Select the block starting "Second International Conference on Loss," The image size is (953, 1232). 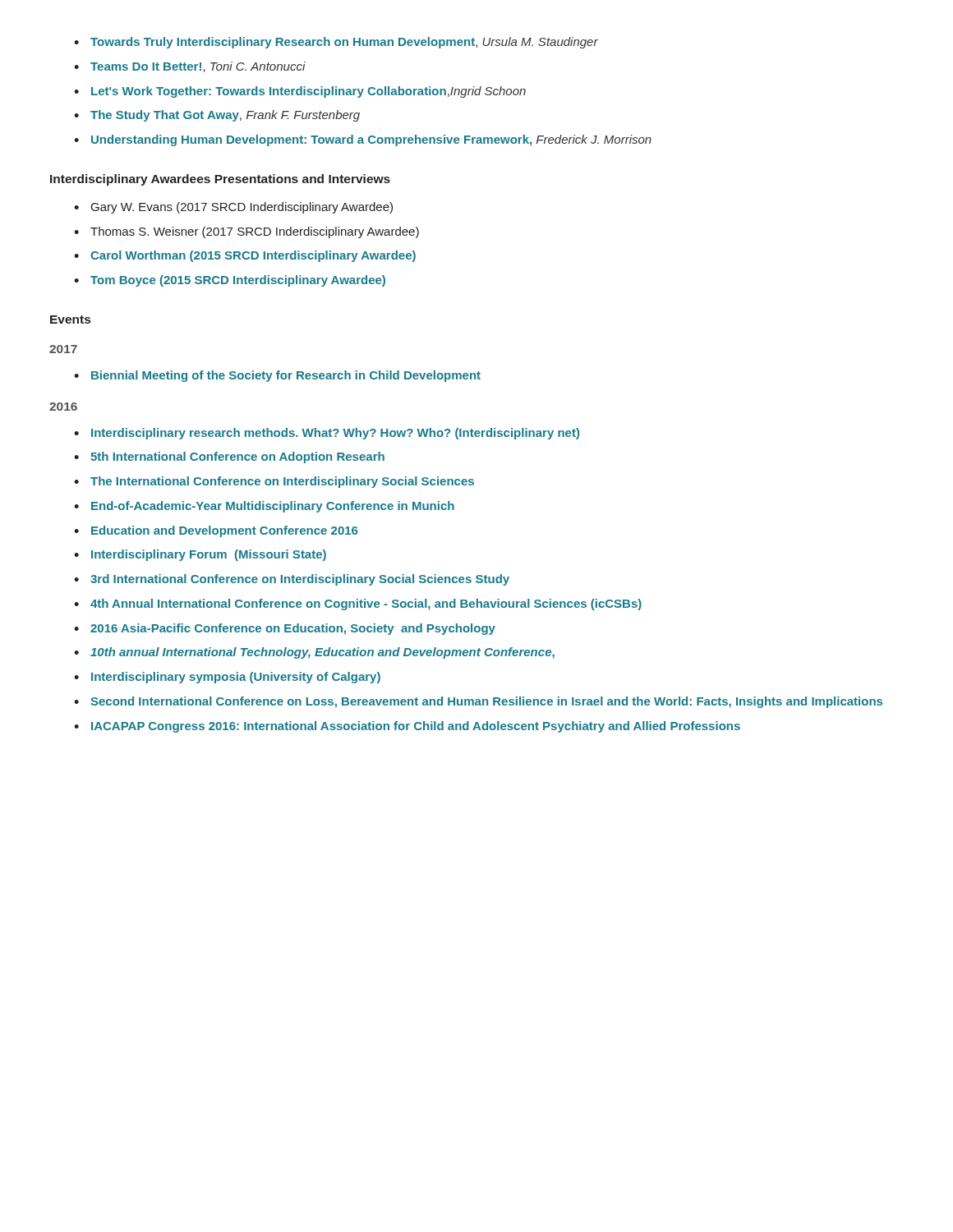pyautogui.click(x=487, y=701)
